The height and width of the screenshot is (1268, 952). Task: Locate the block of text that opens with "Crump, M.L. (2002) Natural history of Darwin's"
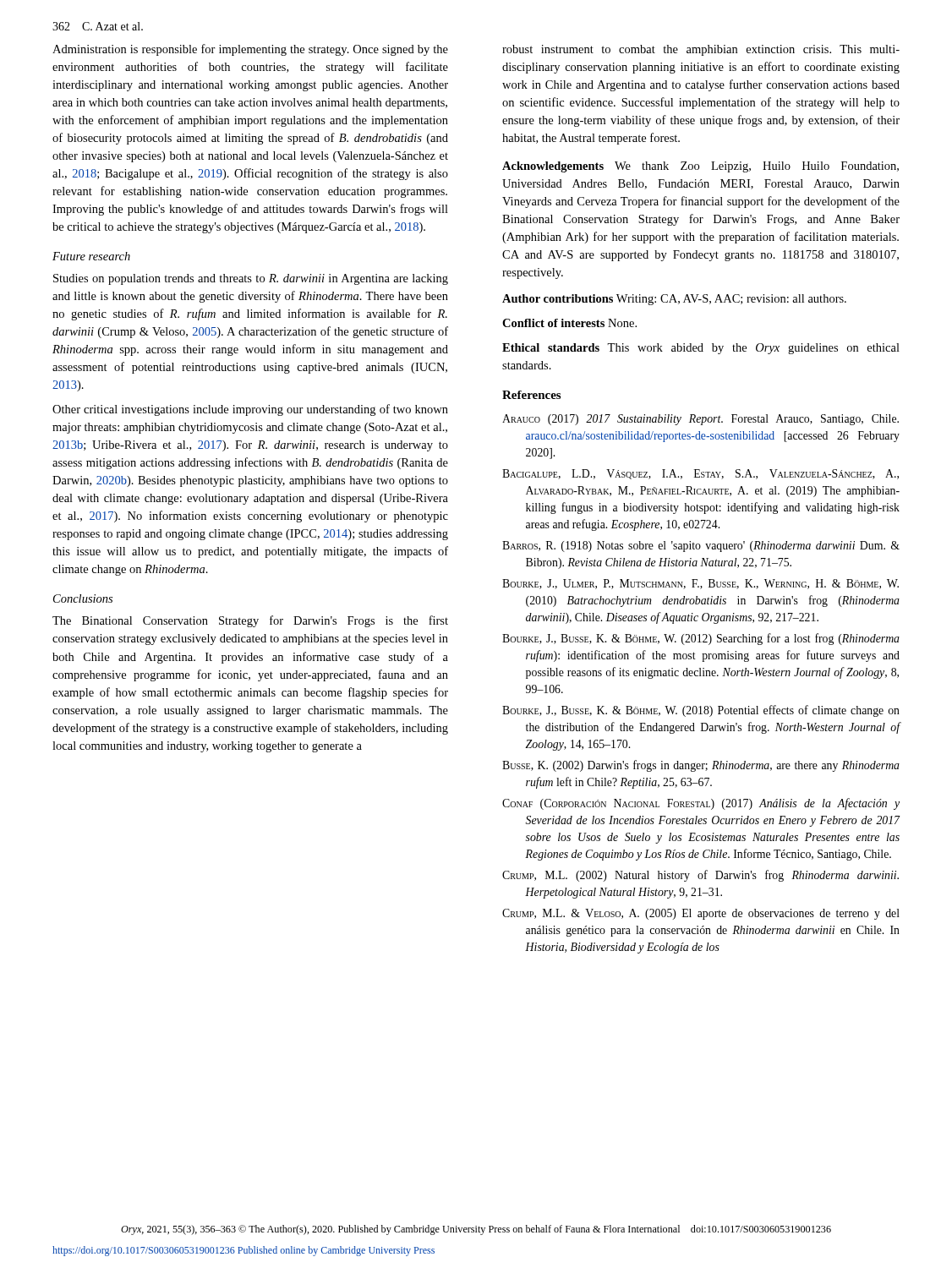click(x=701, y=884)
